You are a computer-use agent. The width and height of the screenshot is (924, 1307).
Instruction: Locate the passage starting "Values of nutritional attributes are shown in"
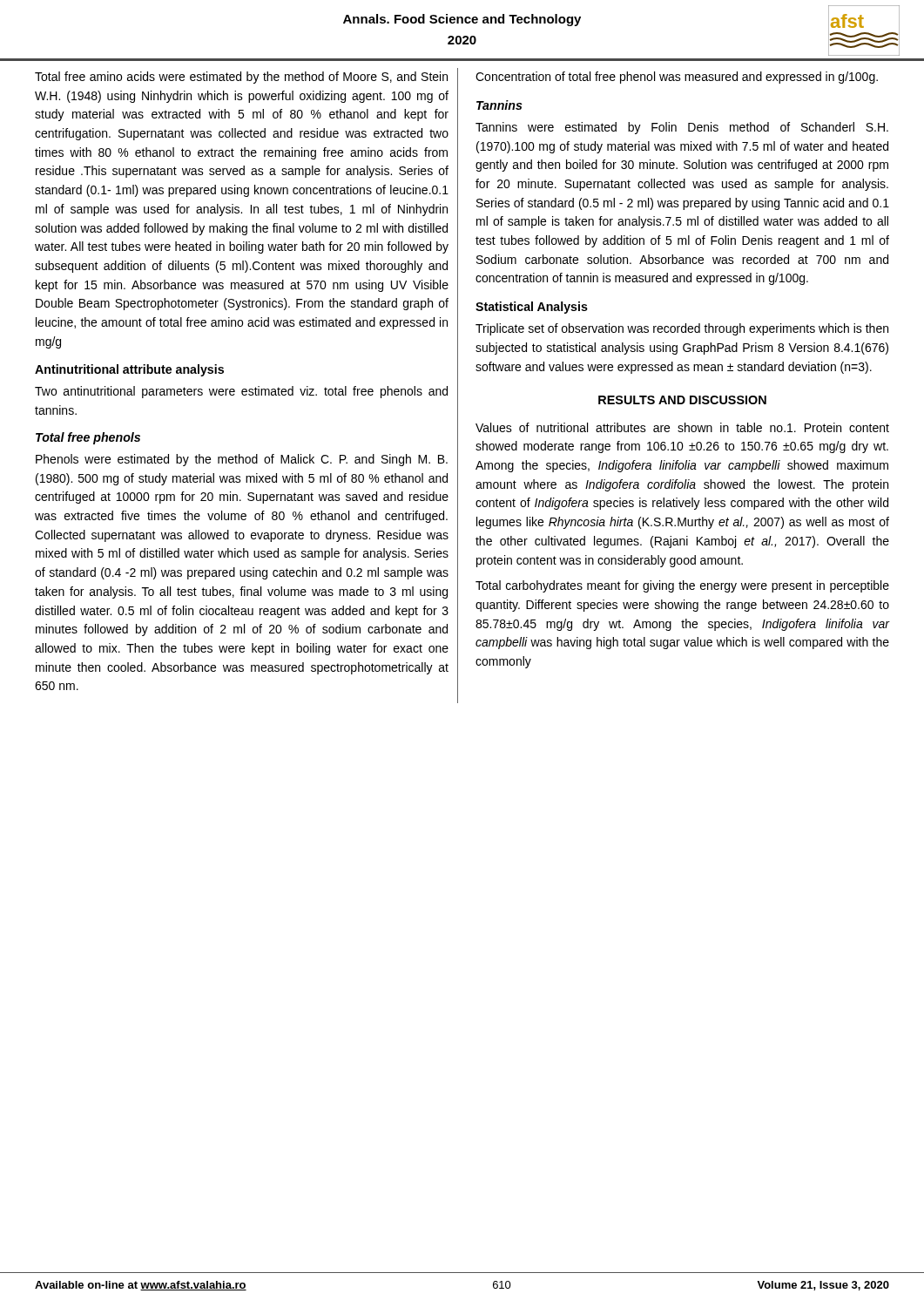(x=682, y=545)
